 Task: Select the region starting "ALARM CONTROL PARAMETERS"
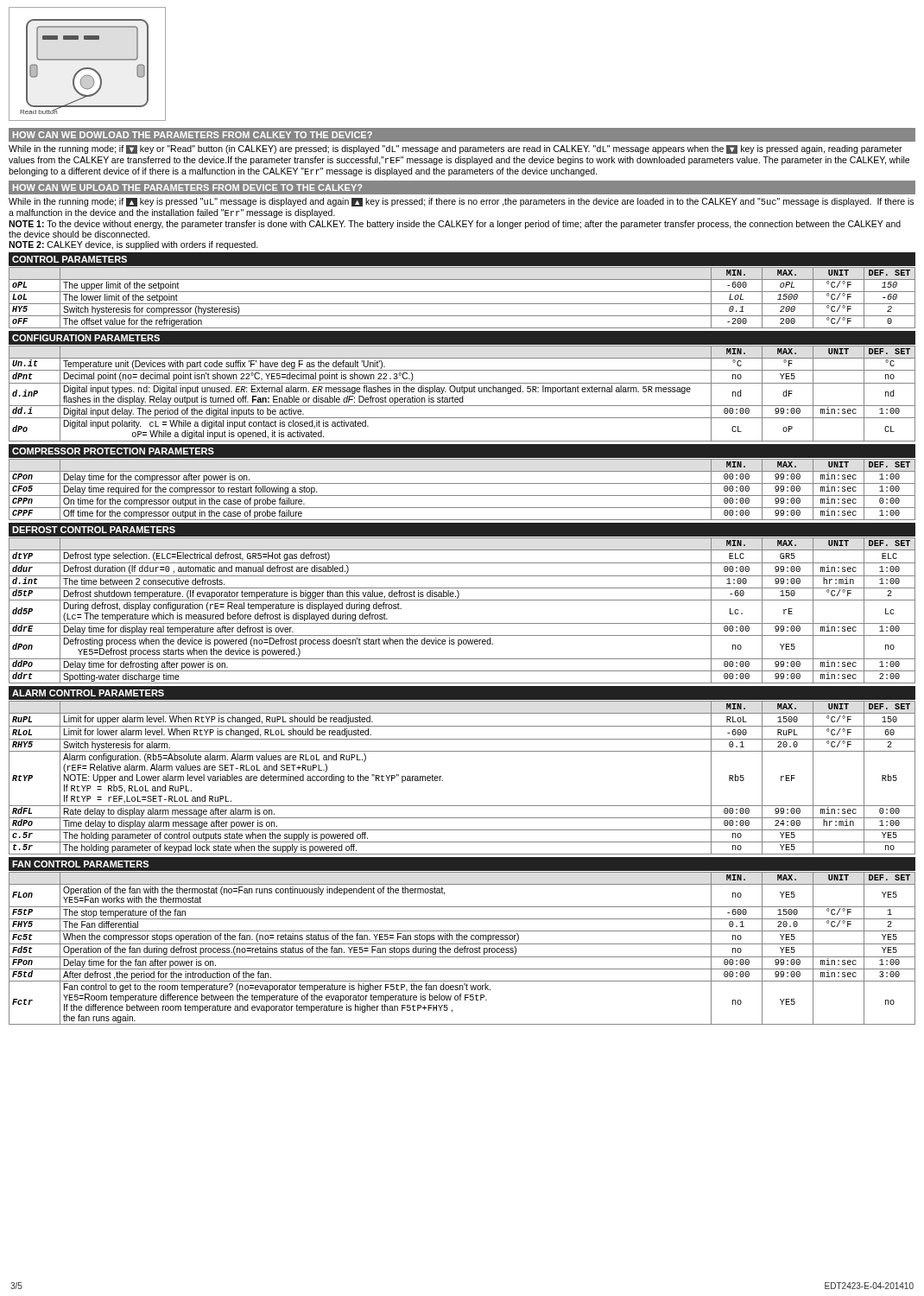point(88,693)
